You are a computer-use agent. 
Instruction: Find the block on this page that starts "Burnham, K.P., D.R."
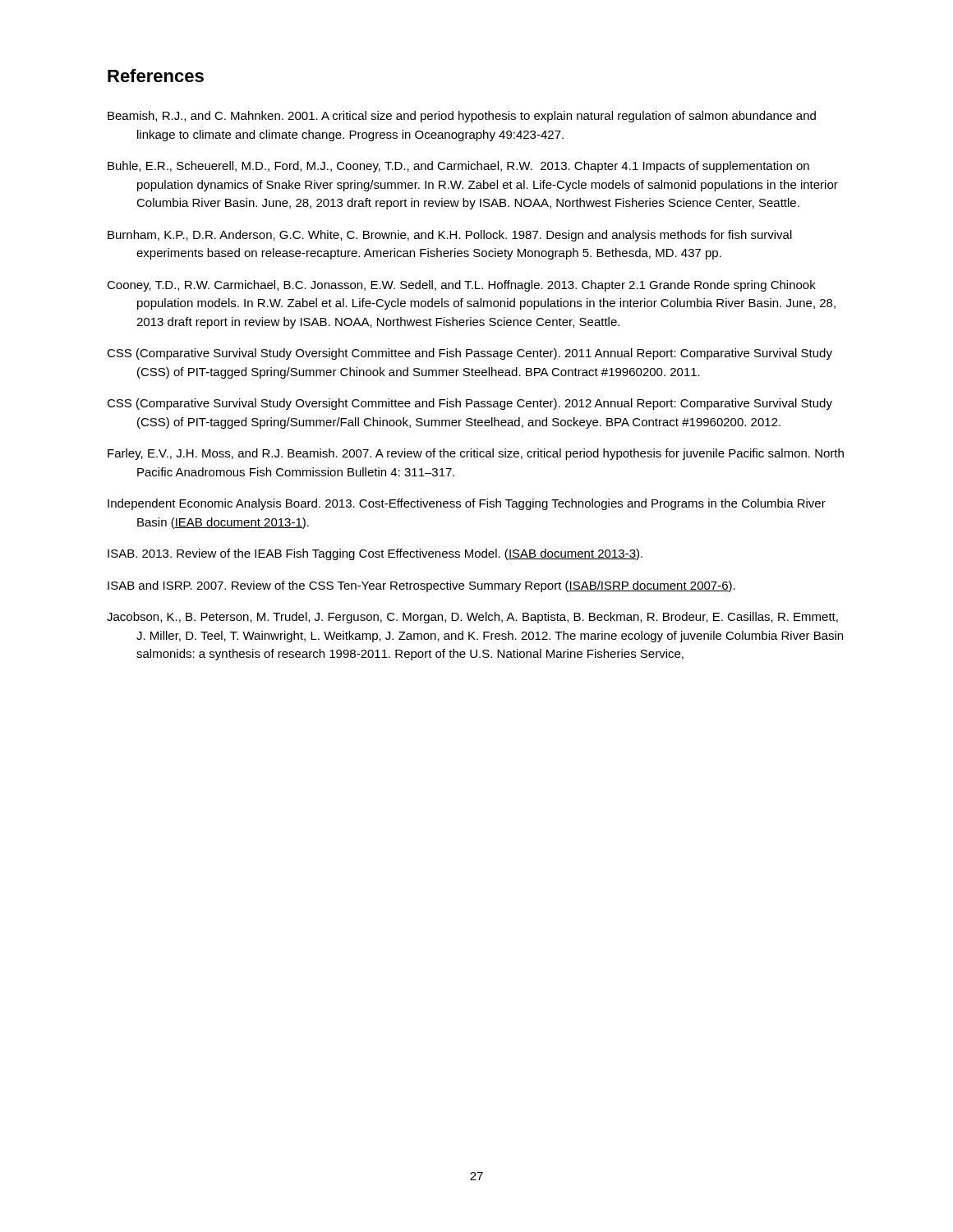450,243
